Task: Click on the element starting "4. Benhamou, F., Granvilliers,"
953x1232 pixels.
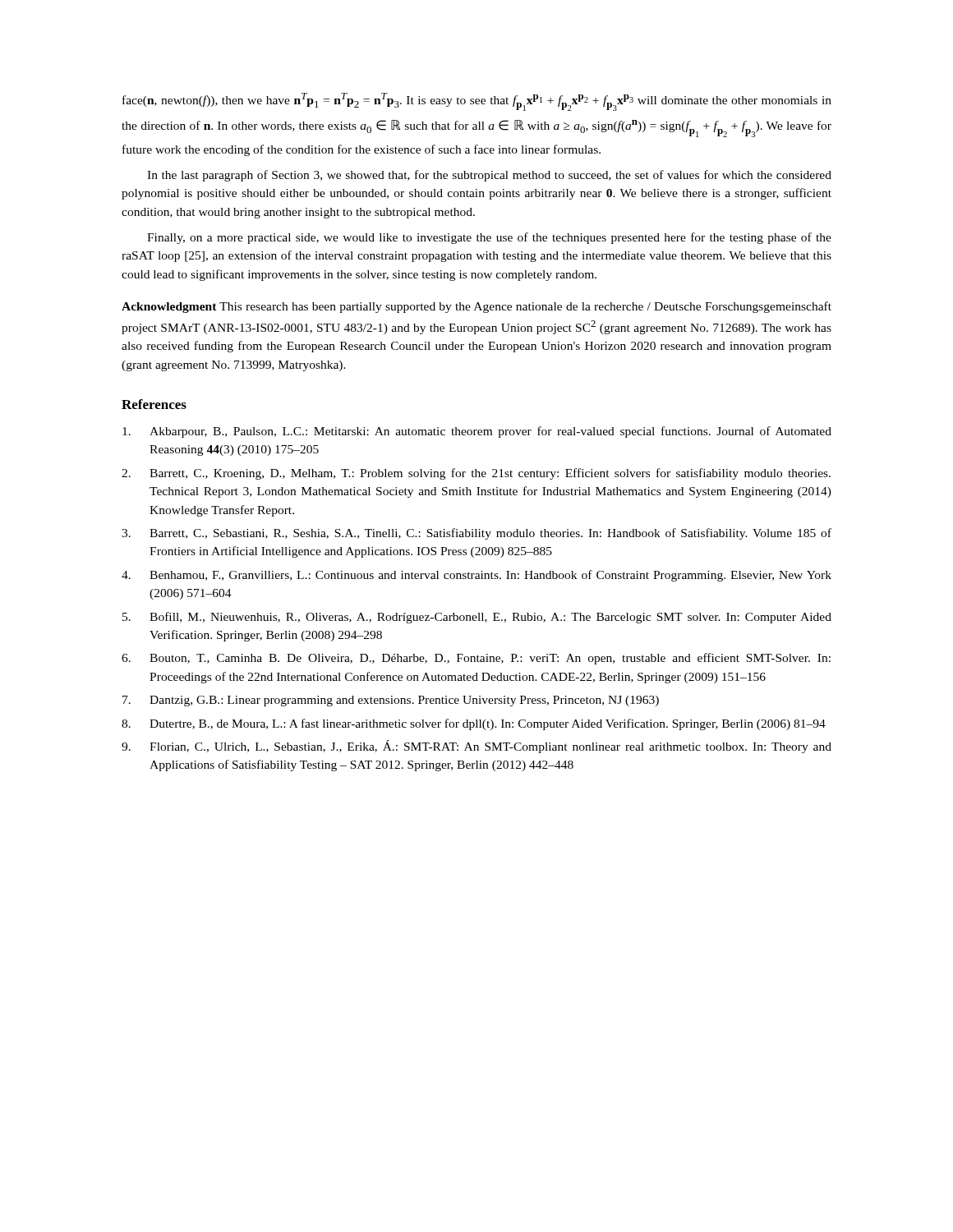Action: coord(476,584)
